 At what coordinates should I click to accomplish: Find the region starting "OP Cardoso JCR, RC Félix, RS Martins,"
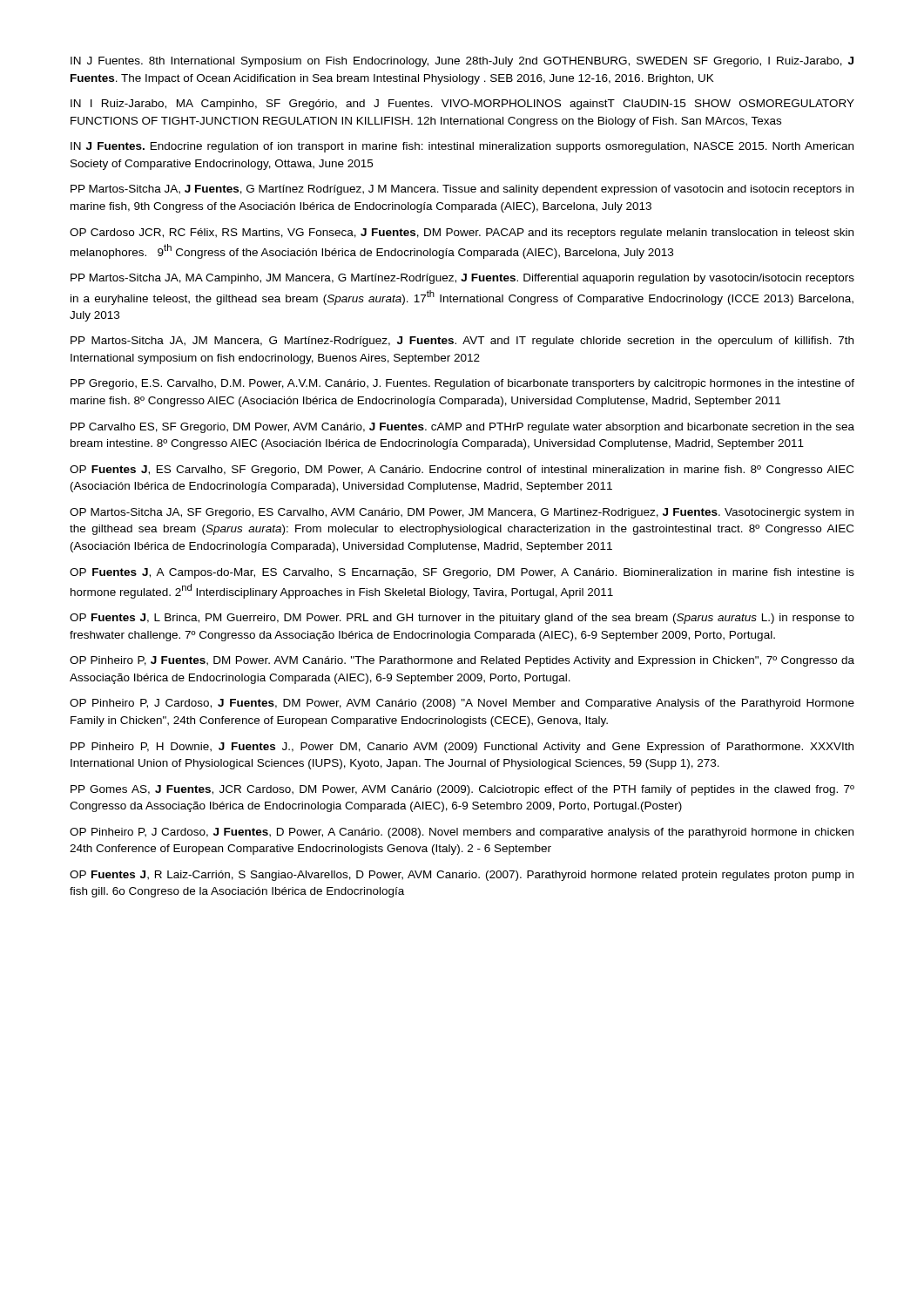(462, 242)
